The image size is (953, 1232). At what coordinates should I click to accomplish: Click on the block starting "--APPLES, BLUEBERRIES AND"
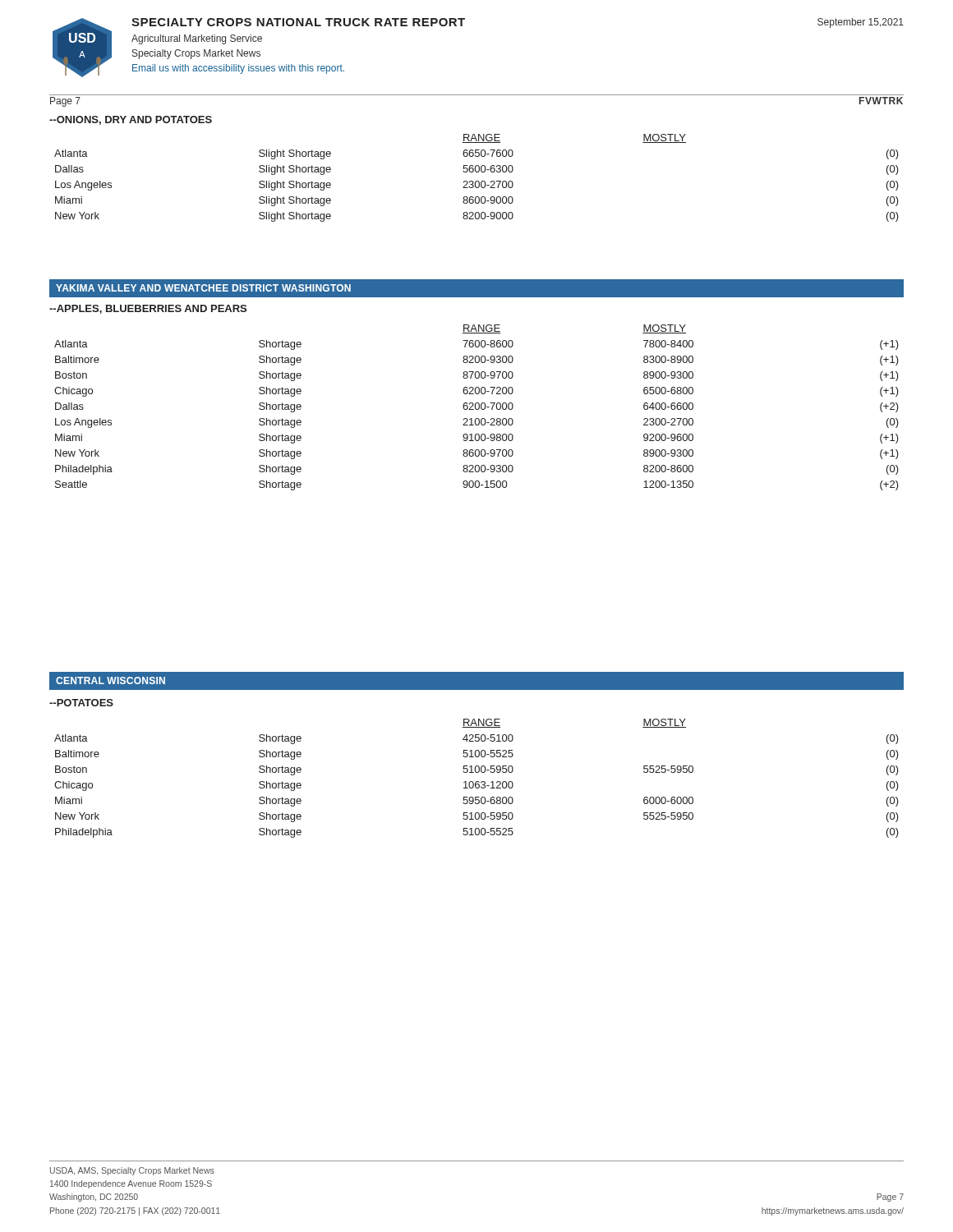click(148, 308)
